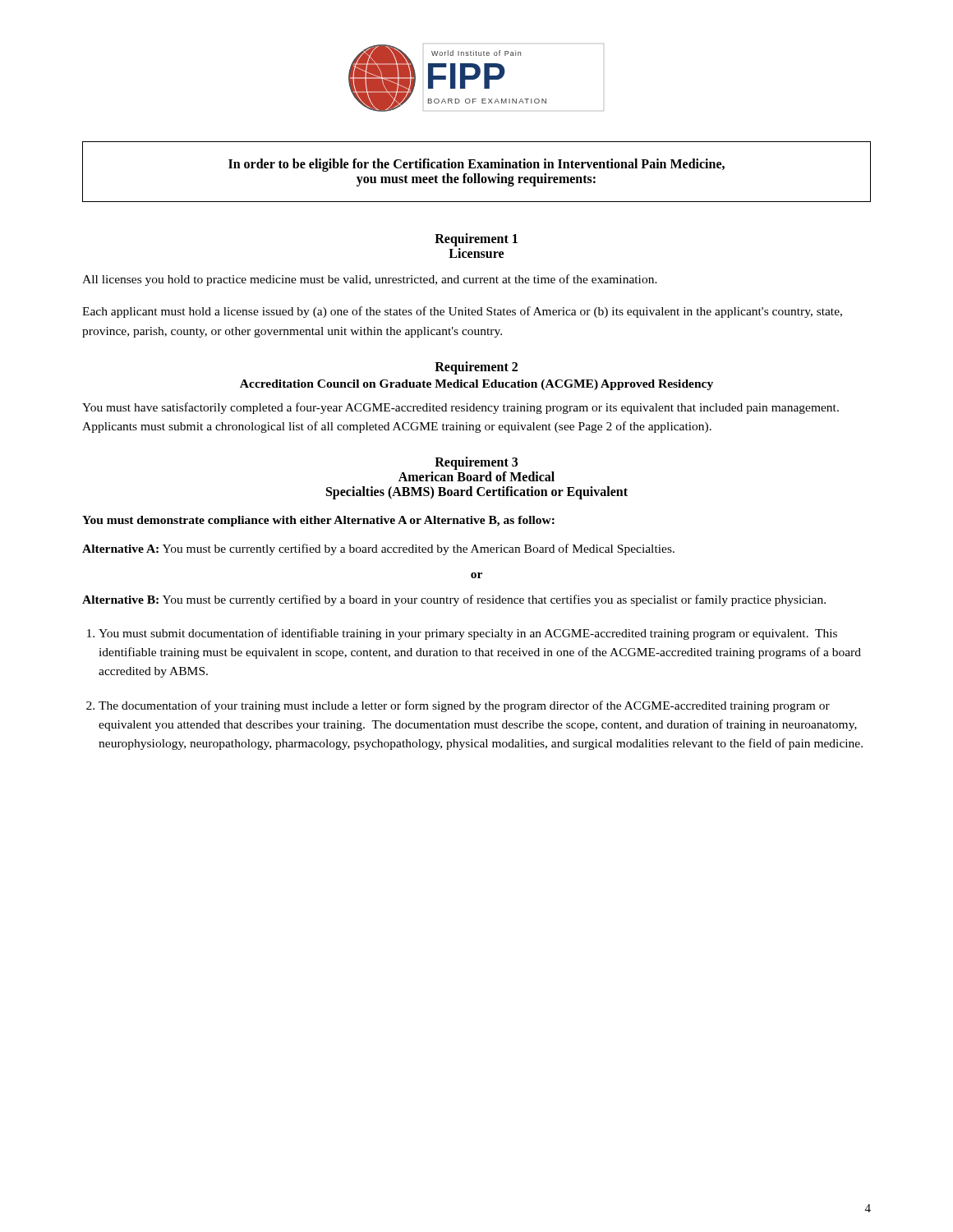Screen dimensions: 1232x953
Task: Find the block on this page that starts "The documentation of your"
Action: click(481, 724)
